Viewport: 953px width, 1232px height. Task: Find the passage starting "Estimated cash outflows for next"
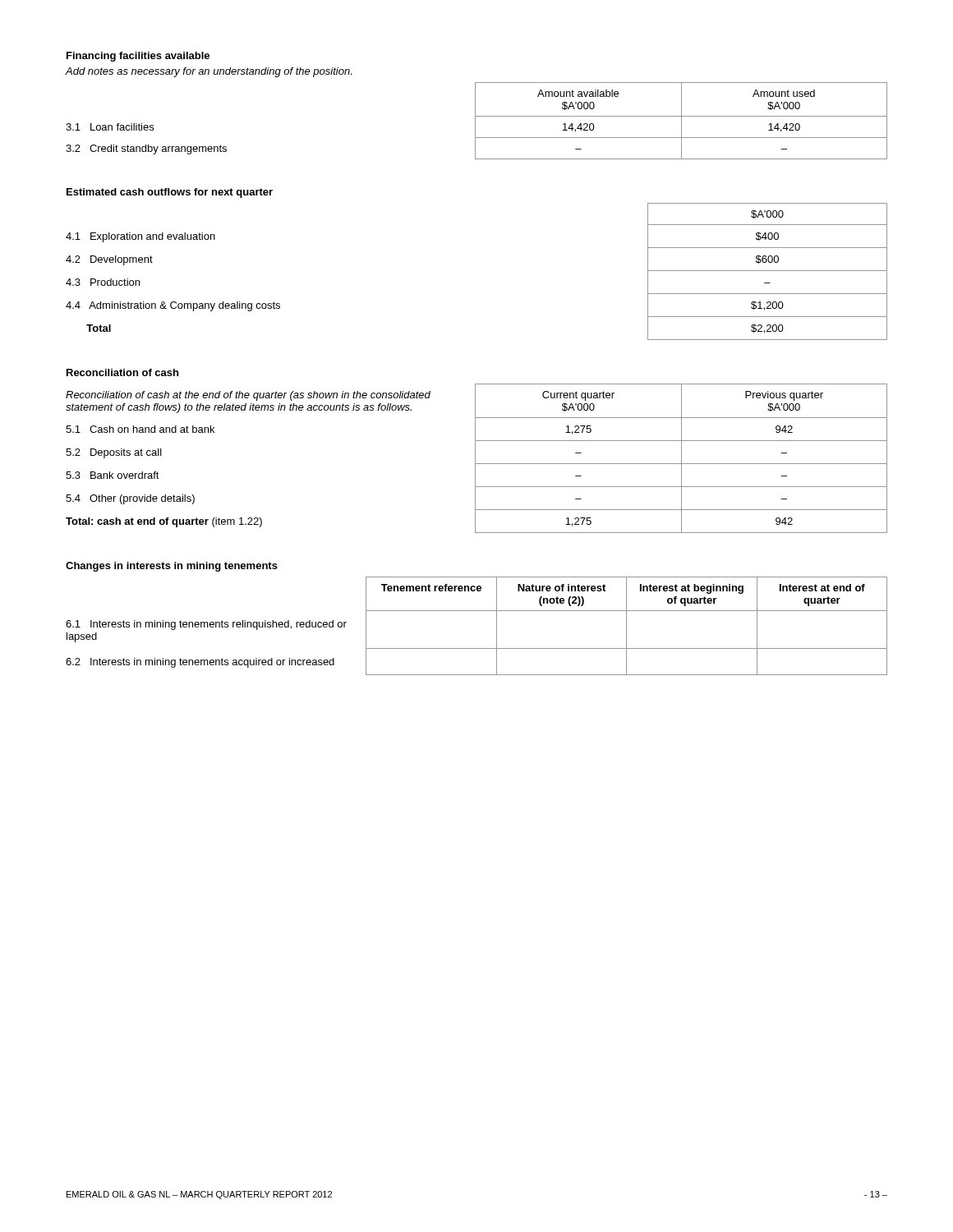[169, 192]
